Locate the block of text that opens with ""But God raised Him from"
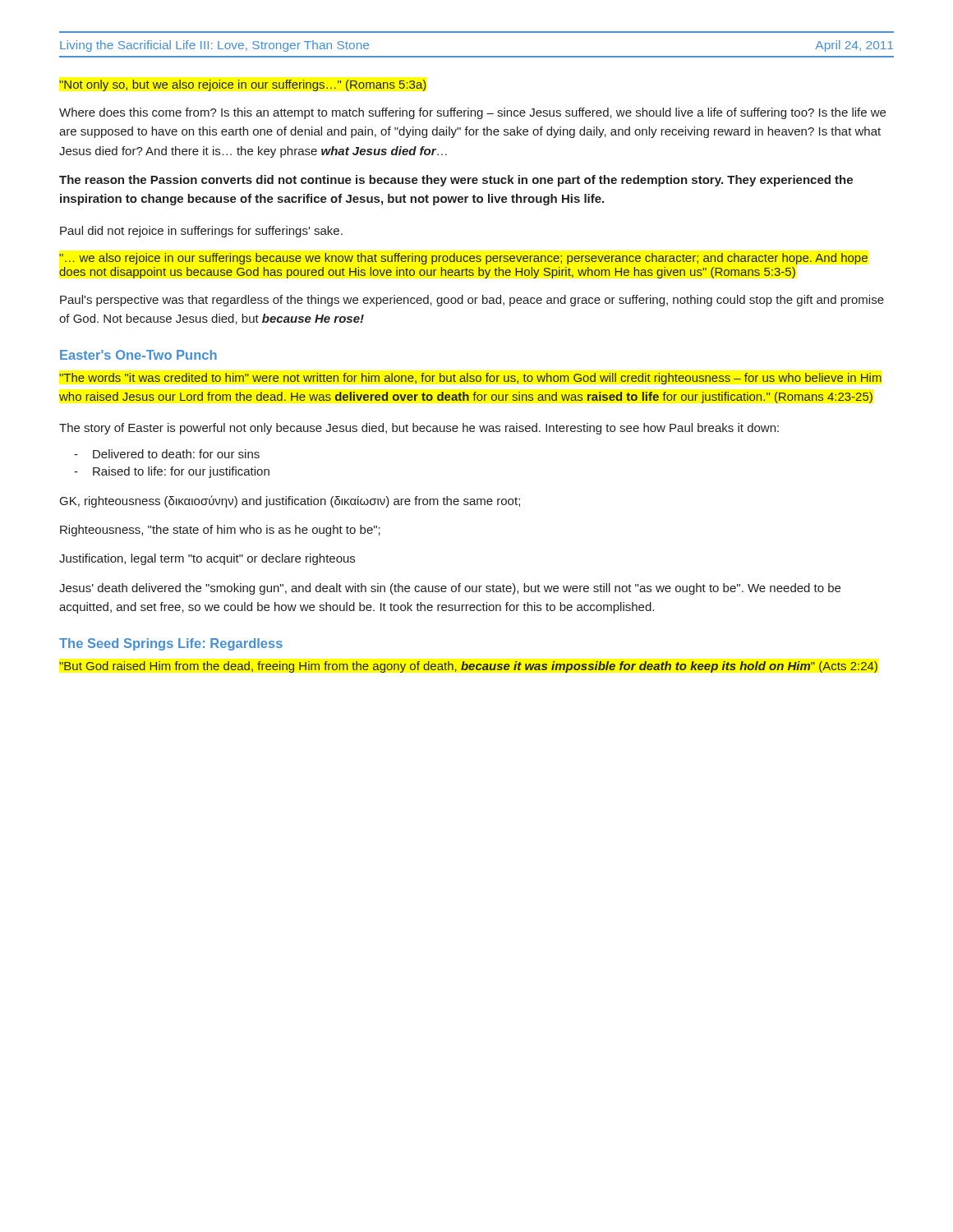This screenshot has width=953, height=1232. click(469, 666)
